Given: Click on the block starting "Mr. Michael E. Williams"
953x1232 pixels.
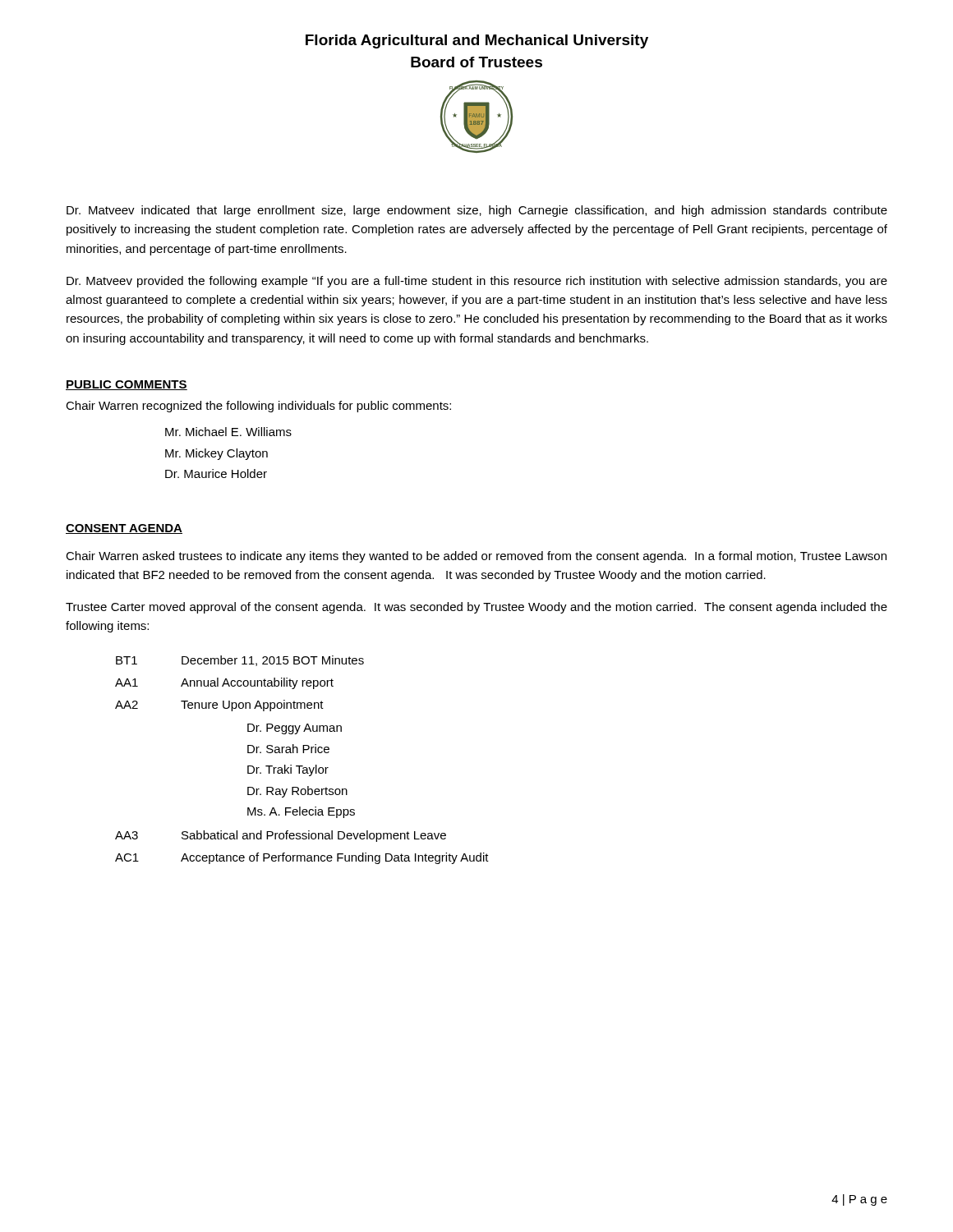Looking at the screenshot, I should click(228, 432).
